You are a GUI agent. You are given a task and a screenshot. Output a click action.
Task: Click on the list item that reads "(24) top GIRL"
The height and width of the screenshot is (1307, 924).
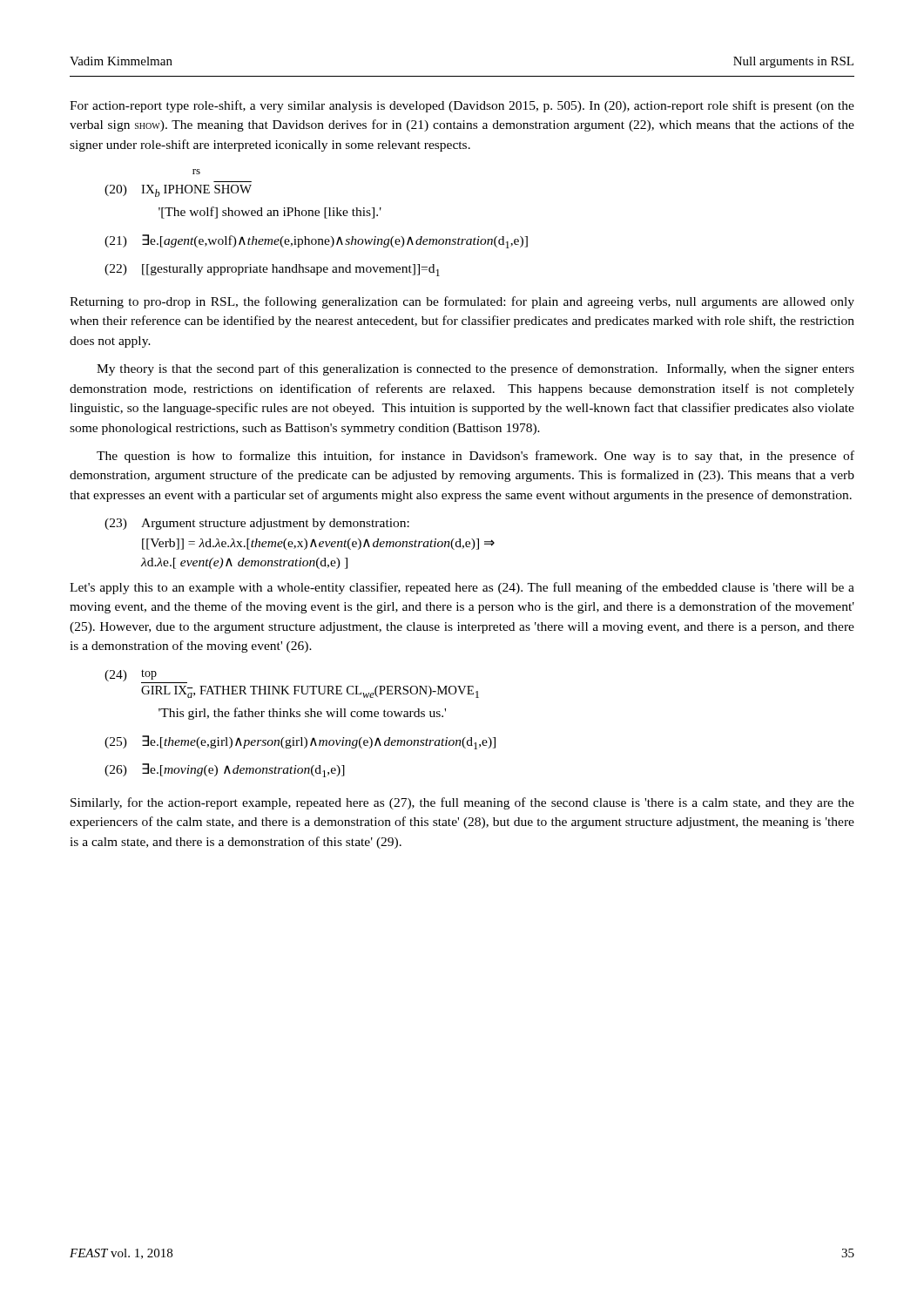tap(479, 694)
